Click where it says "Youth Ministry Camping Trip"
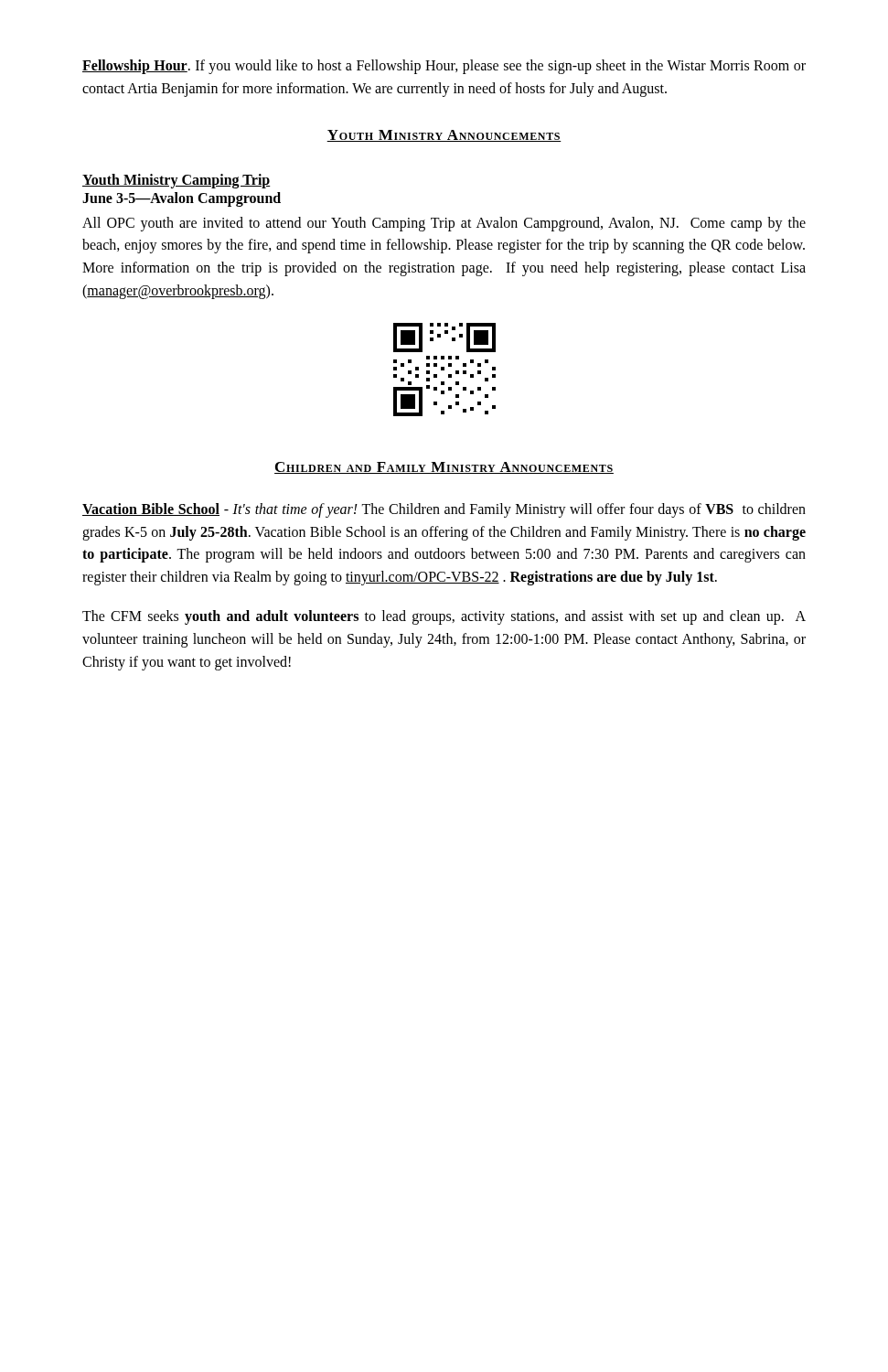The height and width of the screenshot is (1372, 888). pyautogui.click(x=176, y=179)
